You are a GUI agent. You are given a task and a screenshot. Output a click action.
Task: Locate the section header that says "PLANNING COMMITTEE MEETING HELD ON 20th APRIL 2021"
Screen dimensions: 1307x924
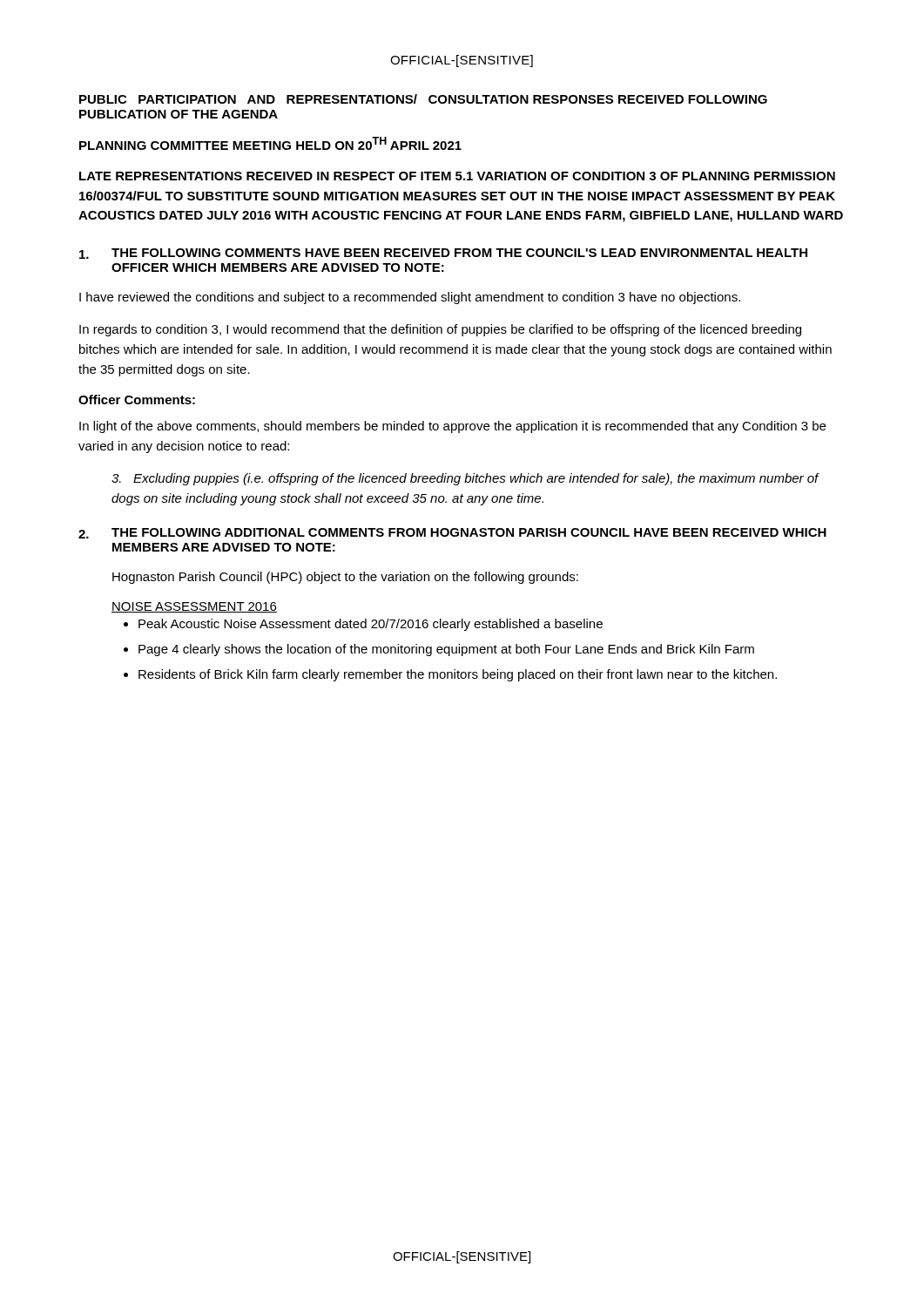tap(270, 144)
